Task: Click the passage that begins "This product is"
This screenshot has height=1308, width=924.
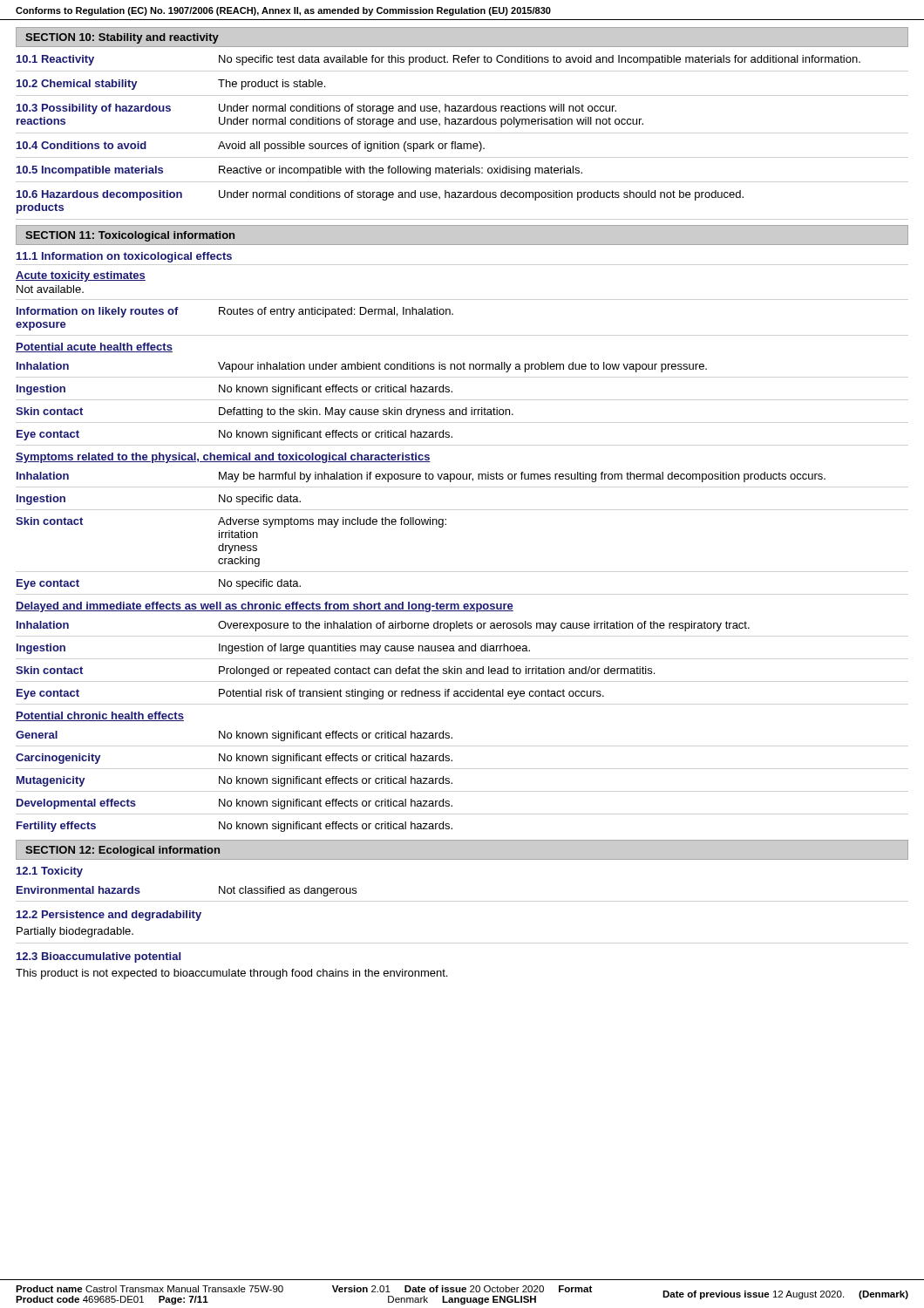Action: click(232, 973)
